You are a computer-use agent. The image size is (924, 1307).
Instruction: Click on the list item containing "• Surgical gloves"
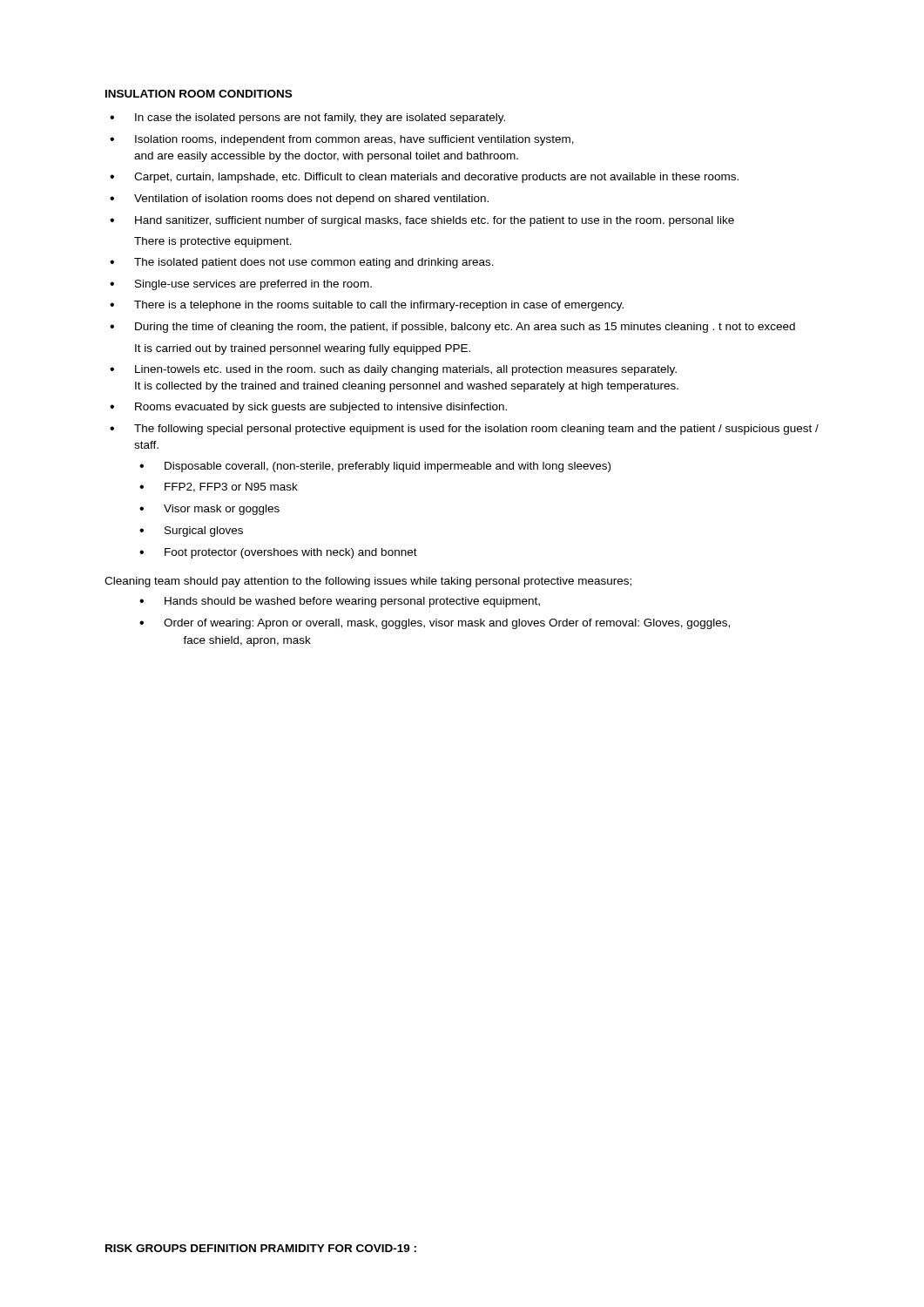[x=191, y=532]
